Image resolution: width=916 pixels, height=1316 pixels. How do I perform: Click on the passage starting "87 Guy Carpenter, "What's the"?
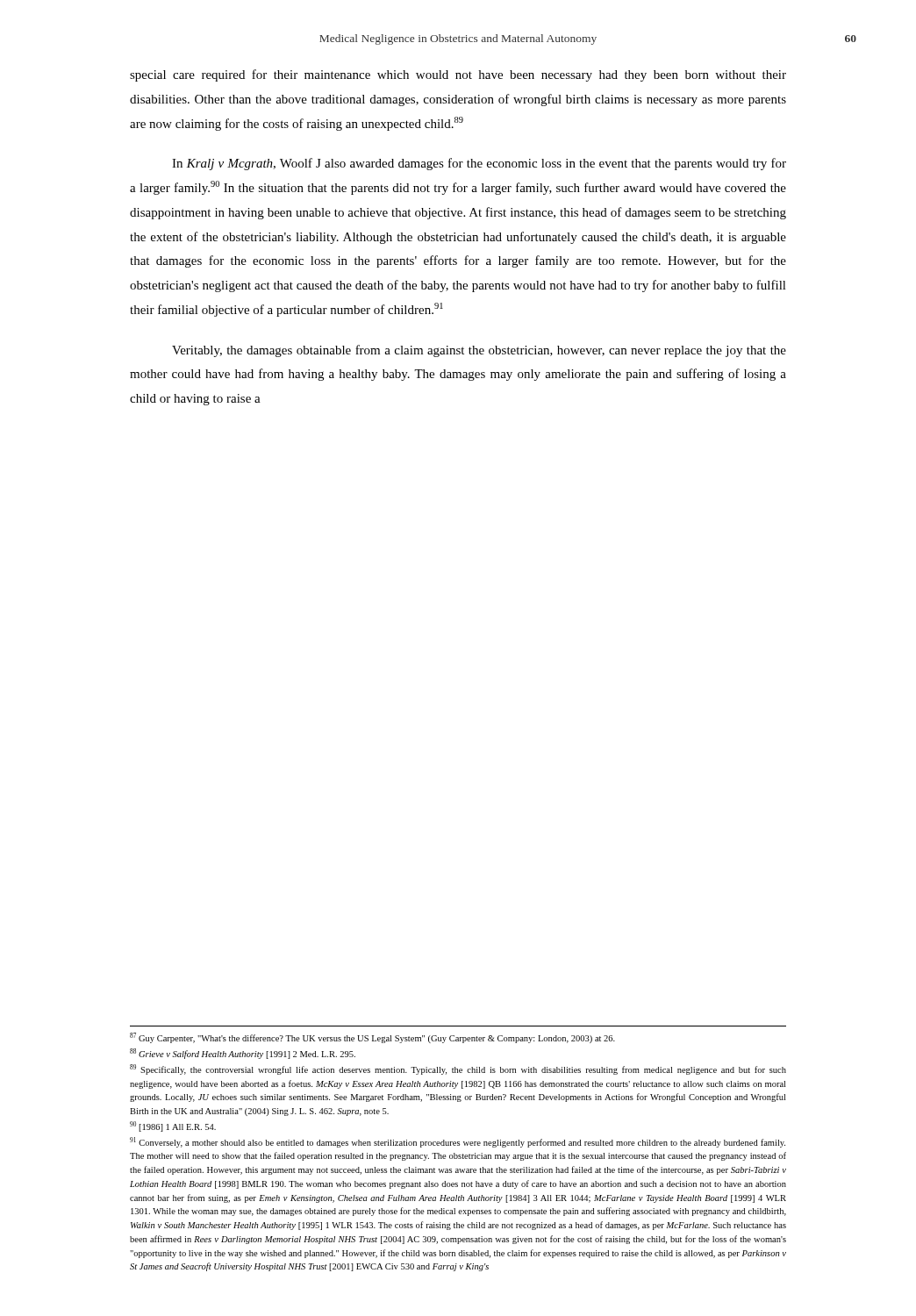(x=458, y=1153)
